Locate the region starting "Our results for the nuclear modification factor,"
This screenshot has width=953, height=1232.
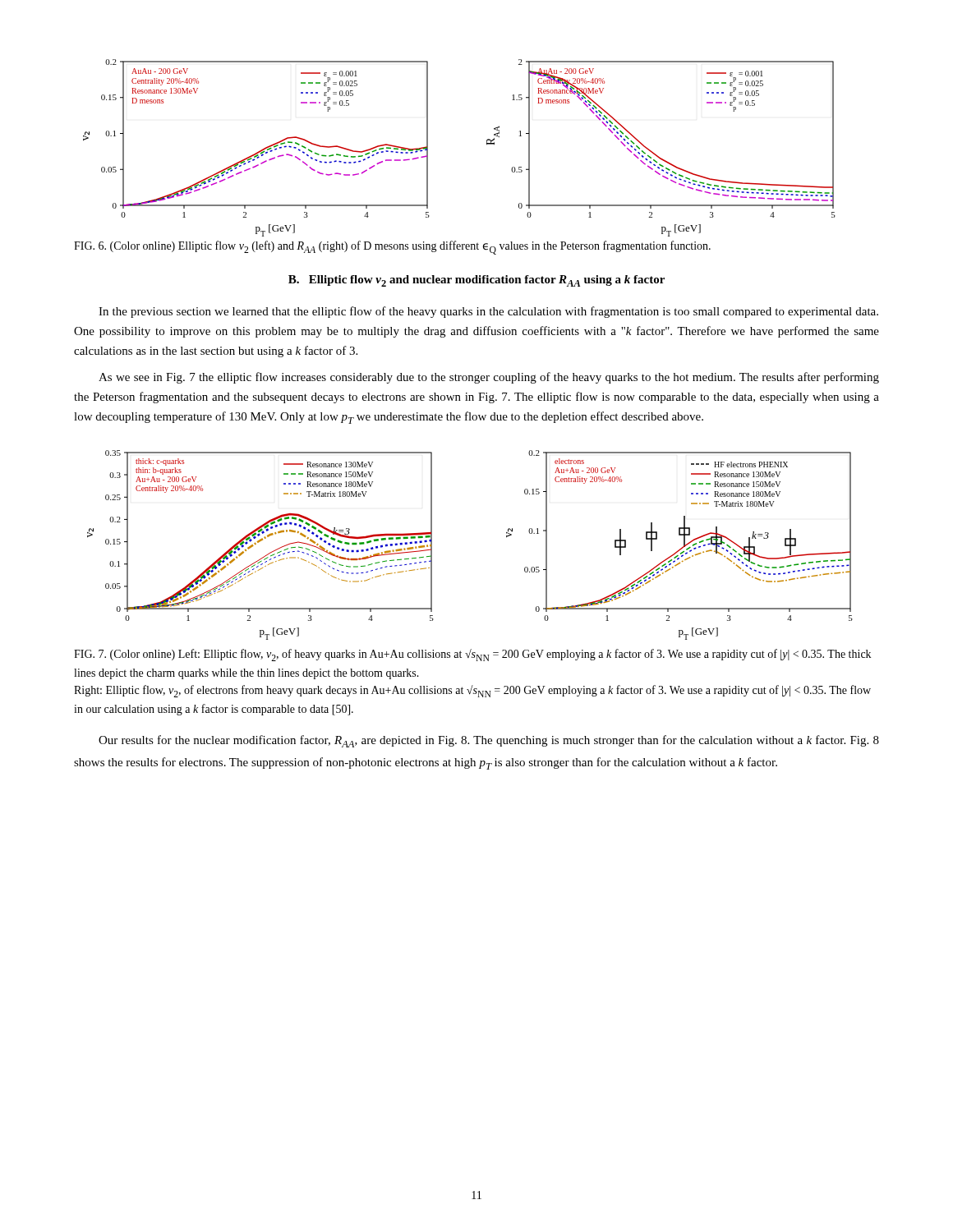tap(476, 753)
